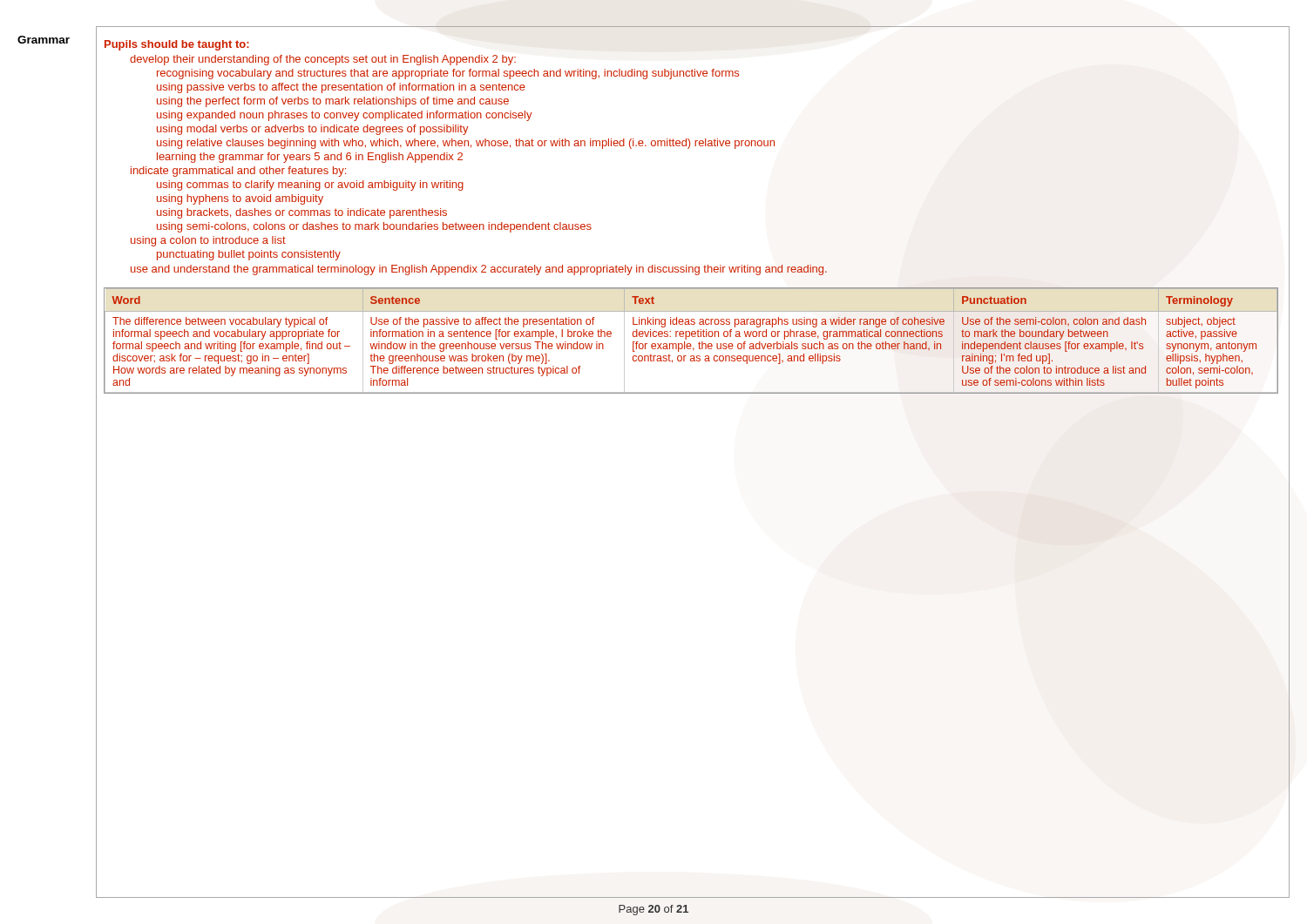Find the text starting "learning the grammar for"

(310, 156)
